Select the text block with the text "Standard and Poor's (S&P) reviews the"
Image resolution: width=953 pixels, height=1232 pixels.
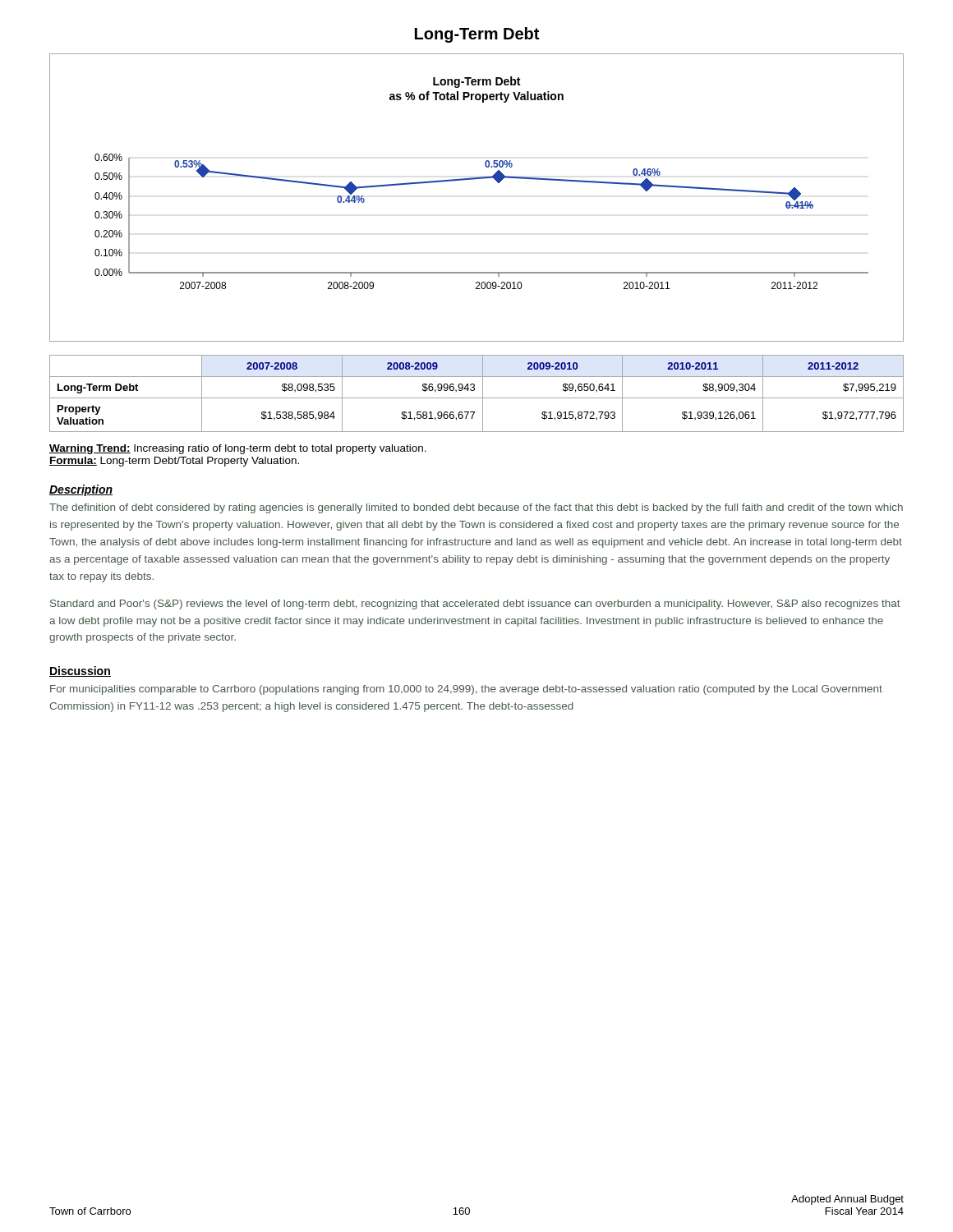click(475, 620)
